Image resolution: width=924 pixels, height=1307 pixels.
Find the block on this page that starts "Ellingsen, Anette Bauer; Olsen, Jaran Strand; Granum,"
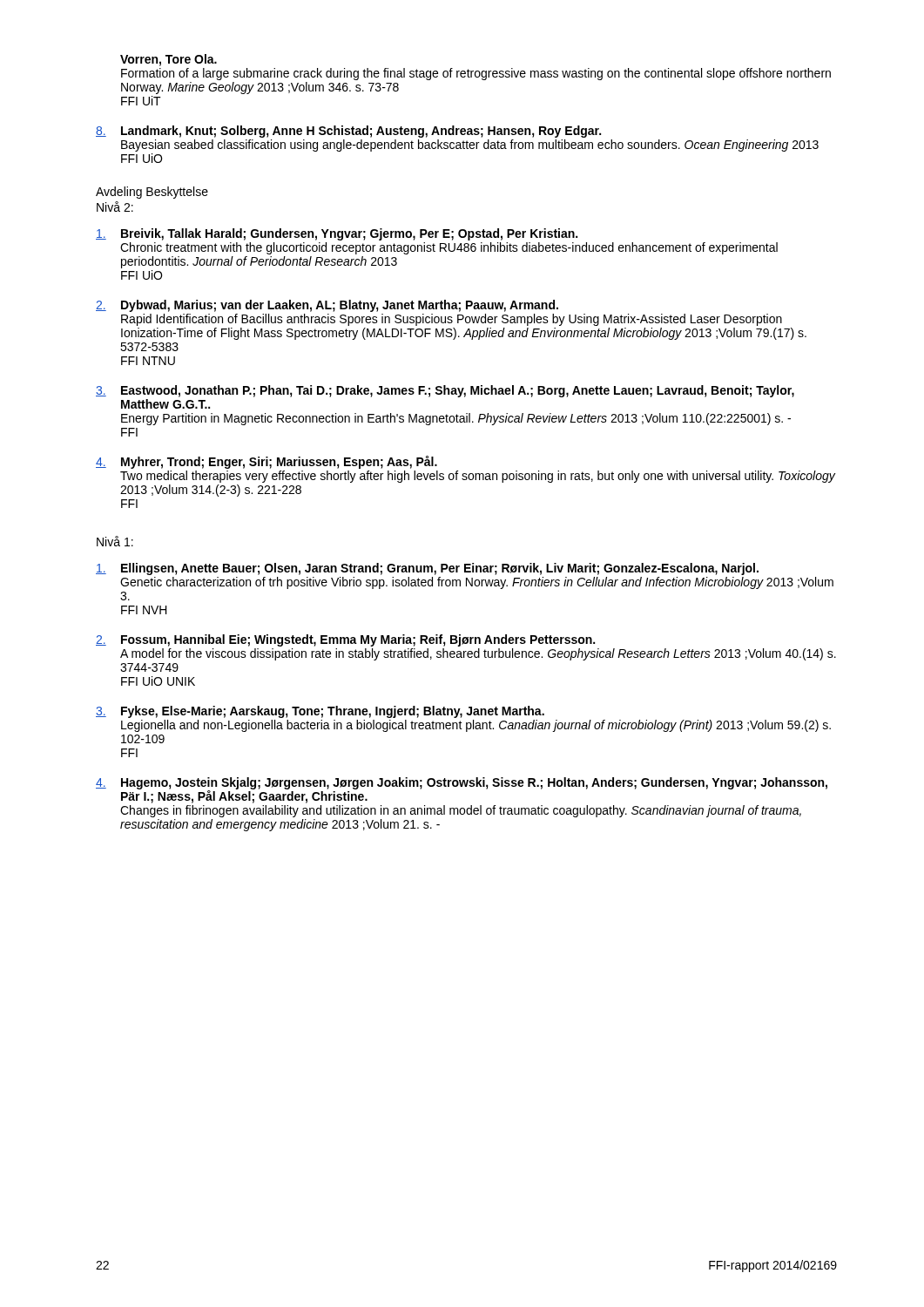[466, 589]
